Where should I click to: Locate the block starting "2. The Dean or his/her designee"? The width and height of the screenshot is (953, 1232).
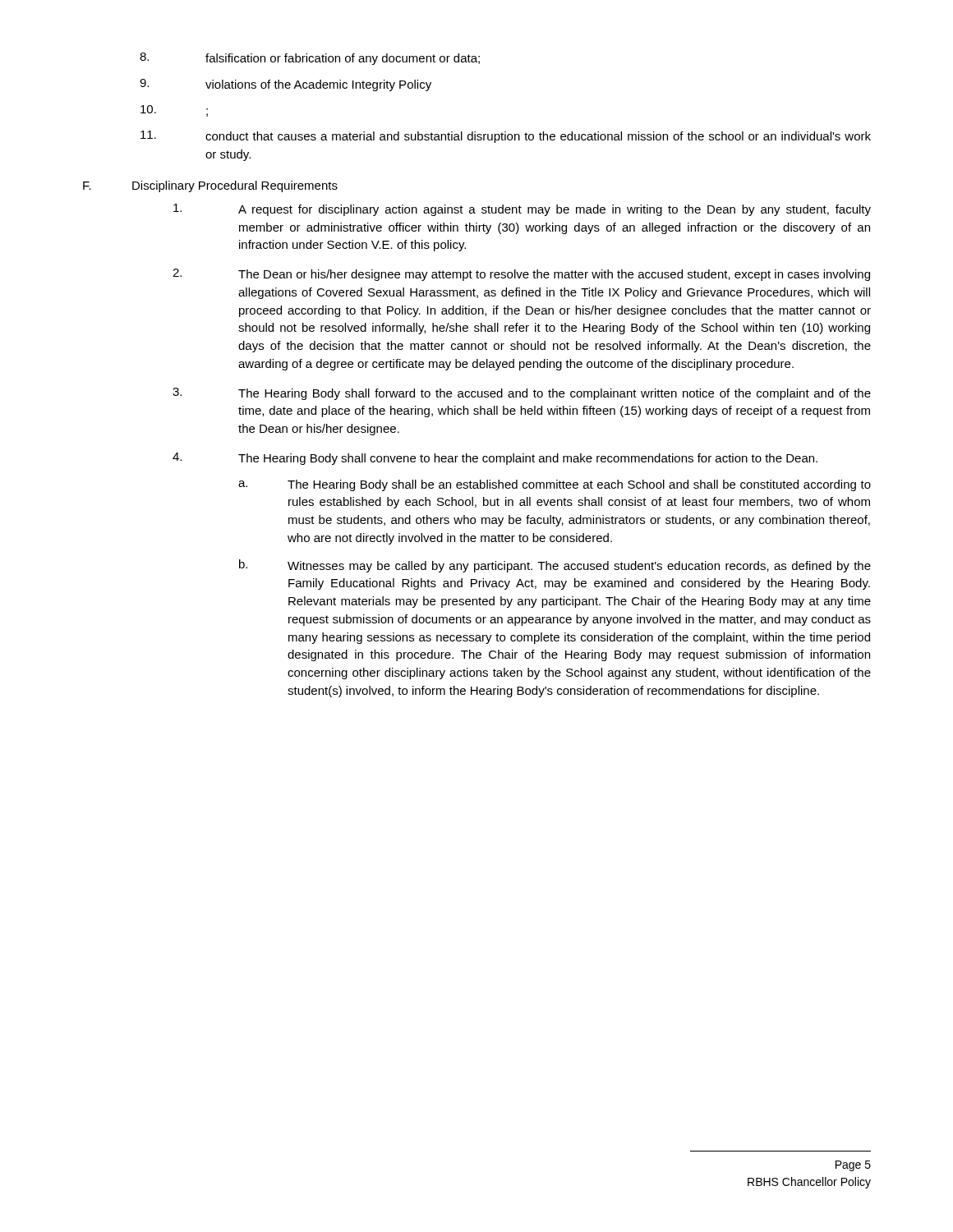pyautogui.click(x=518, y=319)
